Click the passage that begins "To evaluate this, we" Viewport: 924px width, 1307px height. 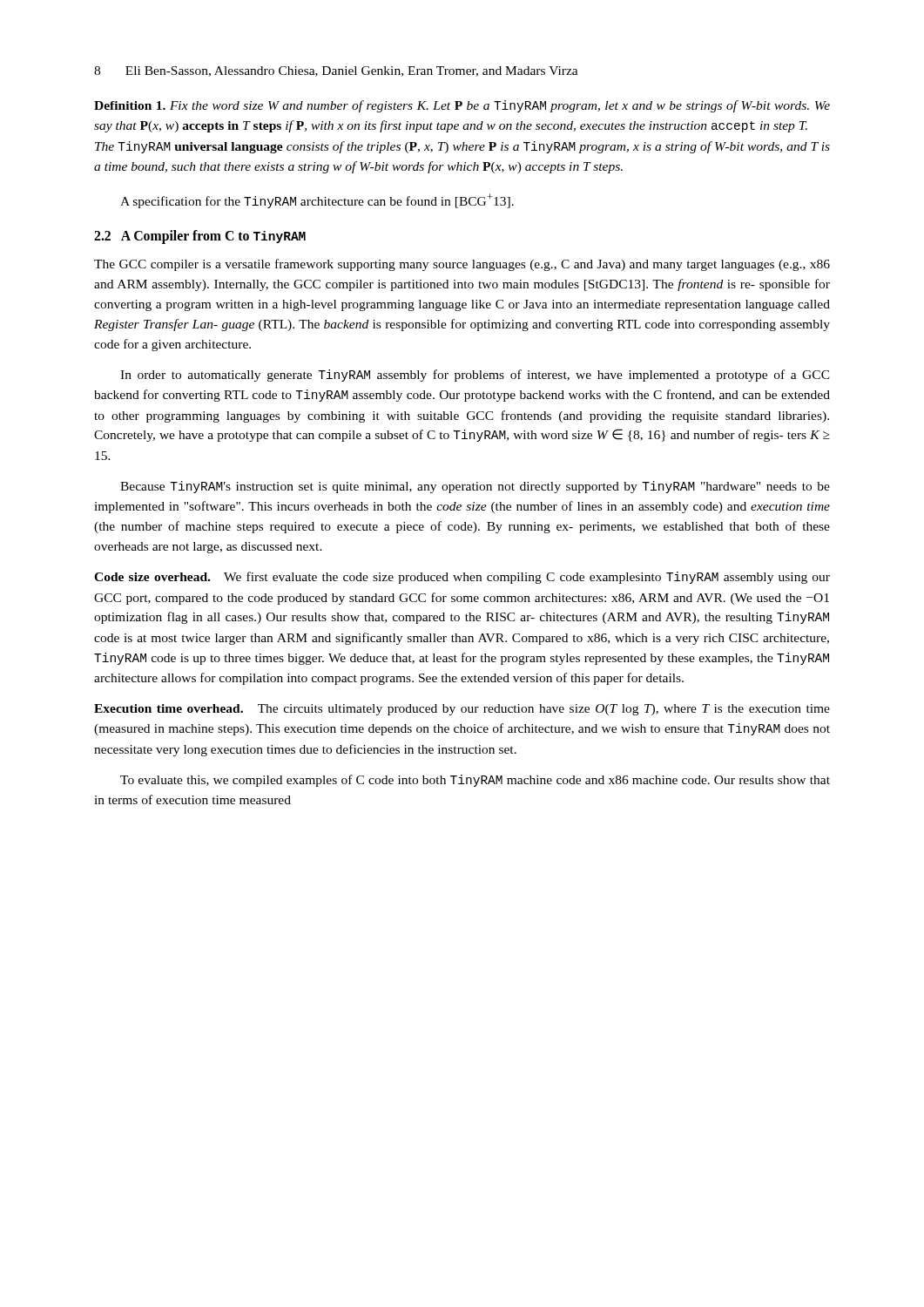coord(462,789)
